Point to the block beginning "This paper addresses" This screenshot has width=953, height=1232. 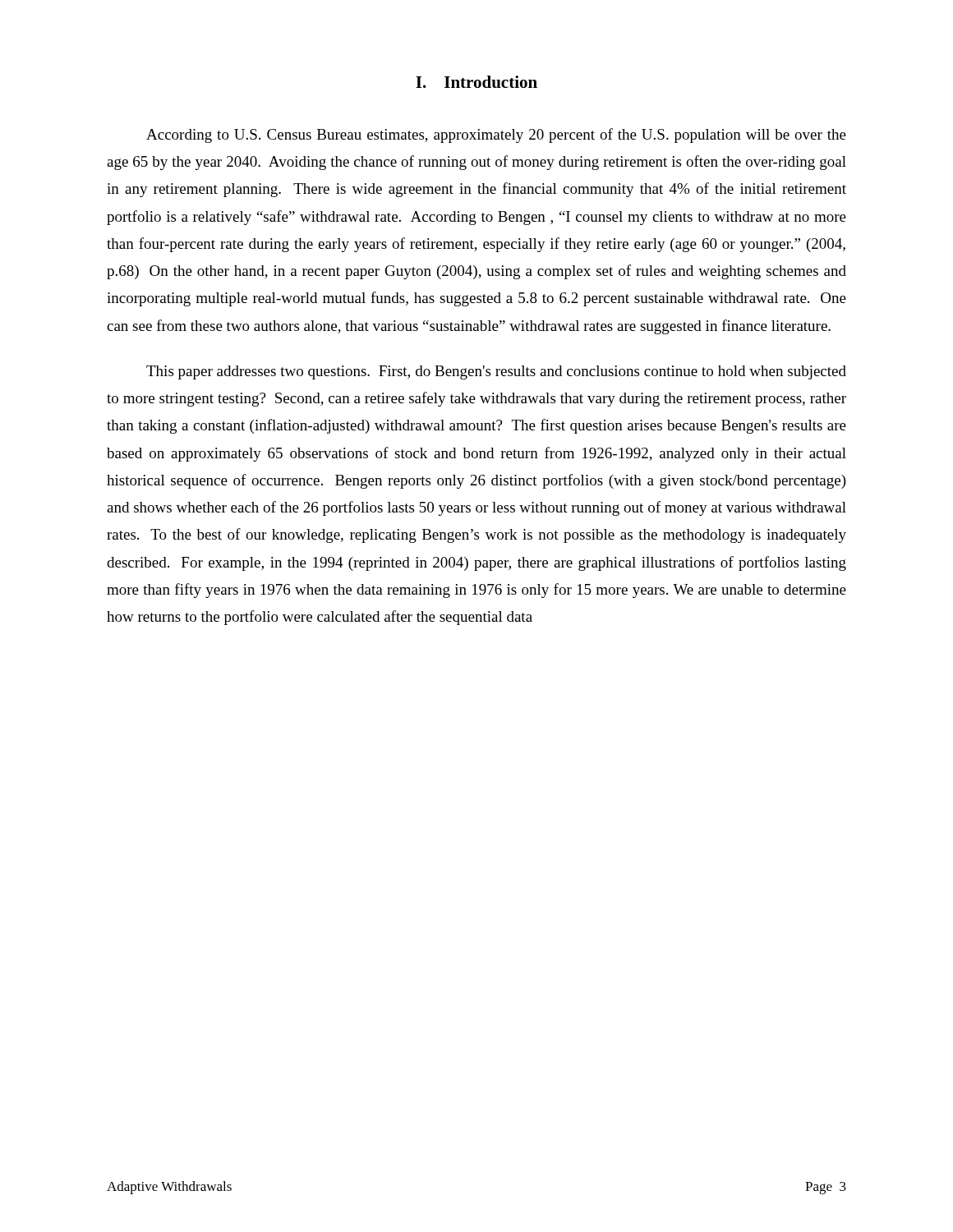(x=476, y=493)
